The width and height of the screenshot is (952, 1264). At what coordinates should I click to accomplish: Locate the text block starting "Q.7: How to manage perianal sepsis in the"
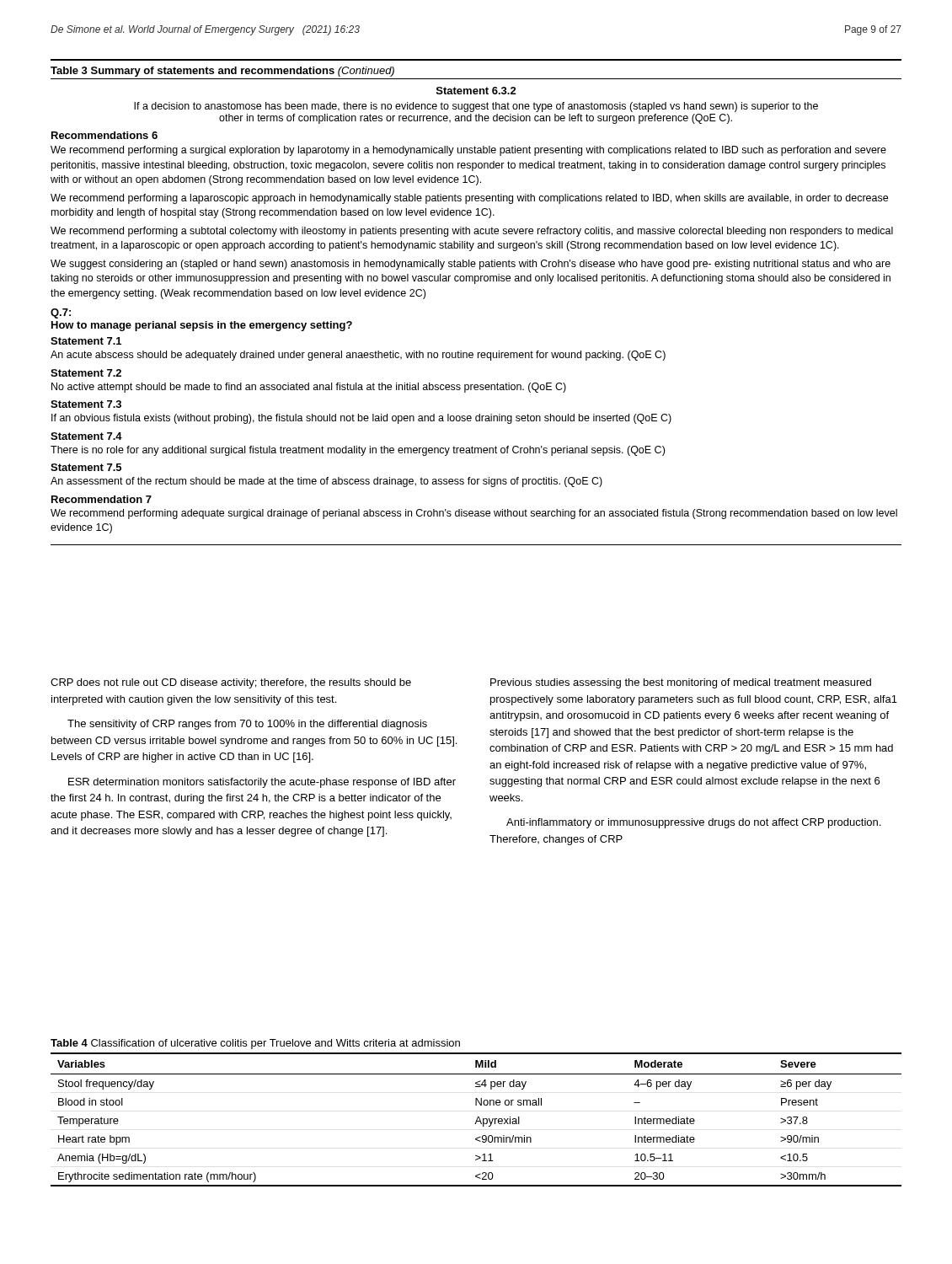tap(61, 313)
